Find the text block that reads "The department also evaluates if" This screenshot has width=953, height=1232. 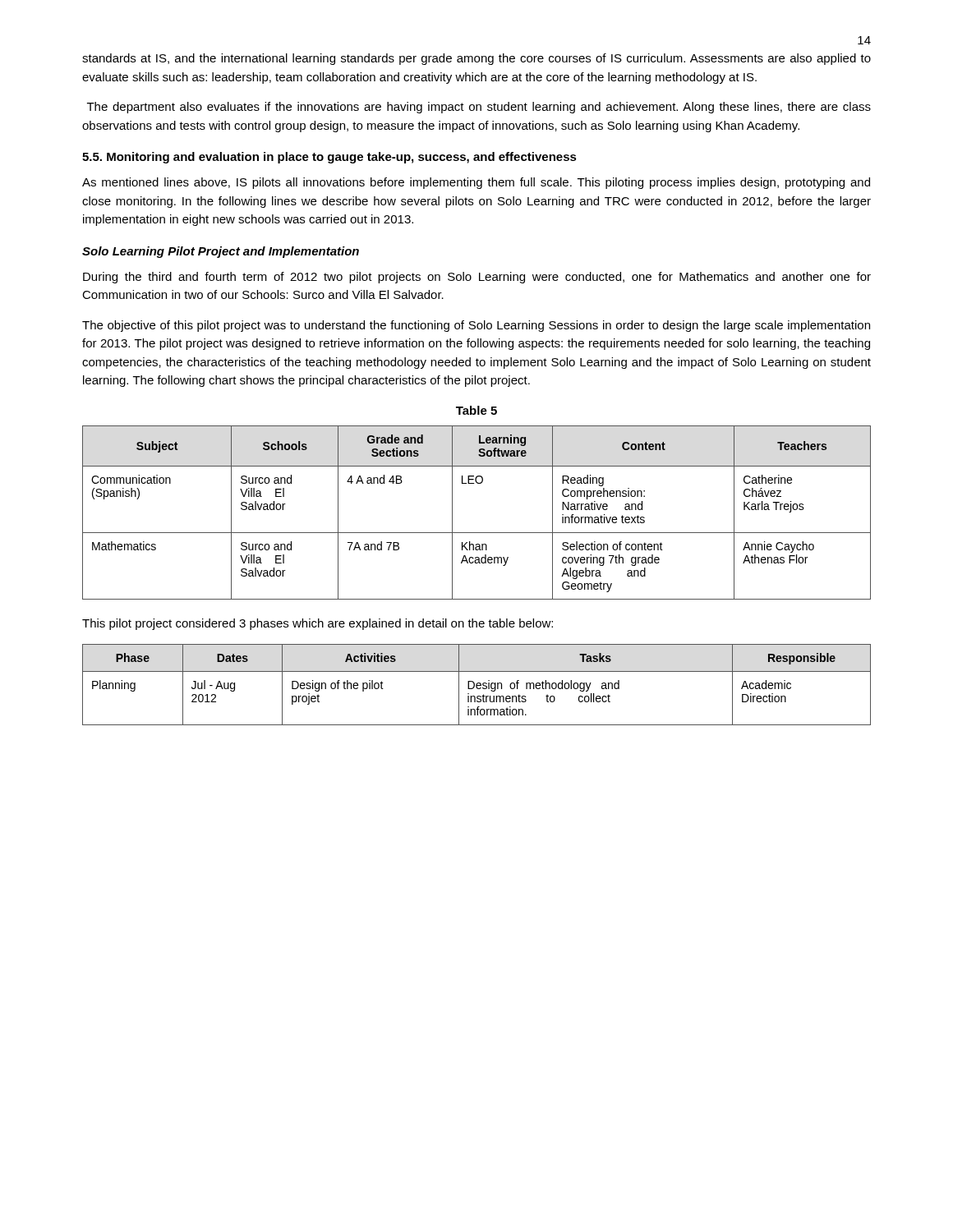pyautogui.click(x=476, y=116)
